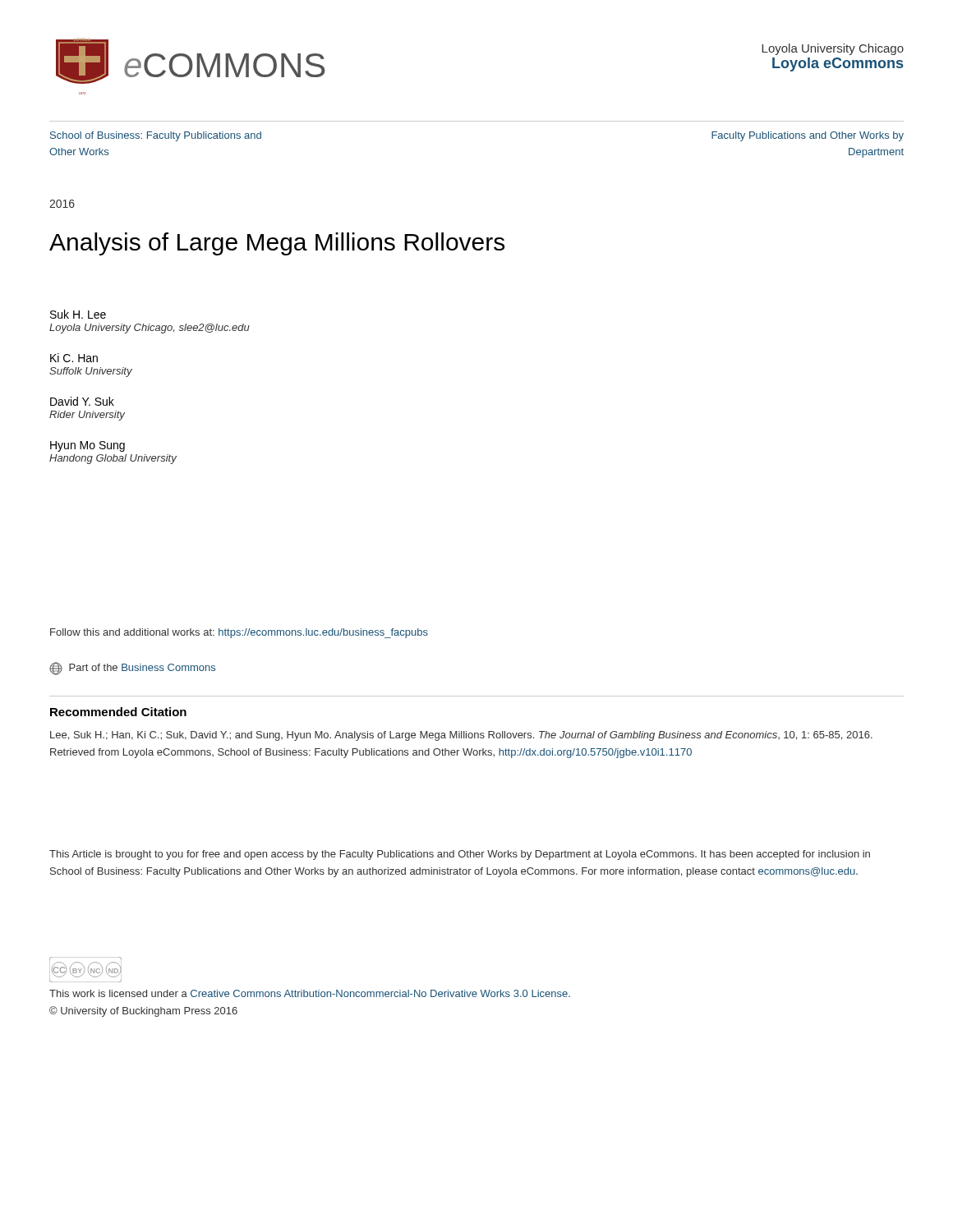This screenshot has width=953, height=1232.
Task: Where does it say "Follow this and additional works at: https://ecommons.luc.edu/business_facpubs"?
Action: coord(239,632)
